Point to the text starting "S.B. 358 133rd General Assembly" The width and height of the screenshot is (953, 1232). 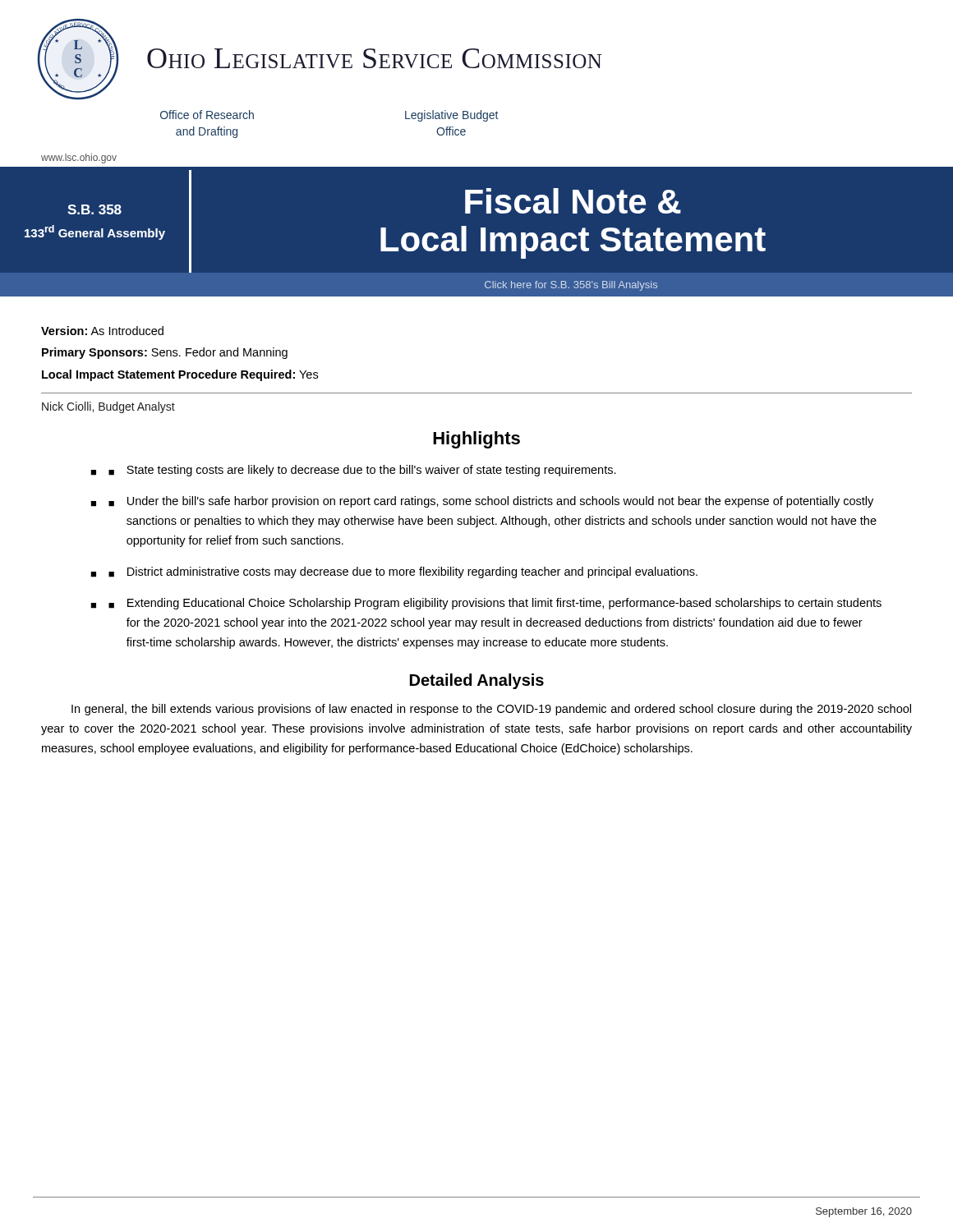(94, 221)
